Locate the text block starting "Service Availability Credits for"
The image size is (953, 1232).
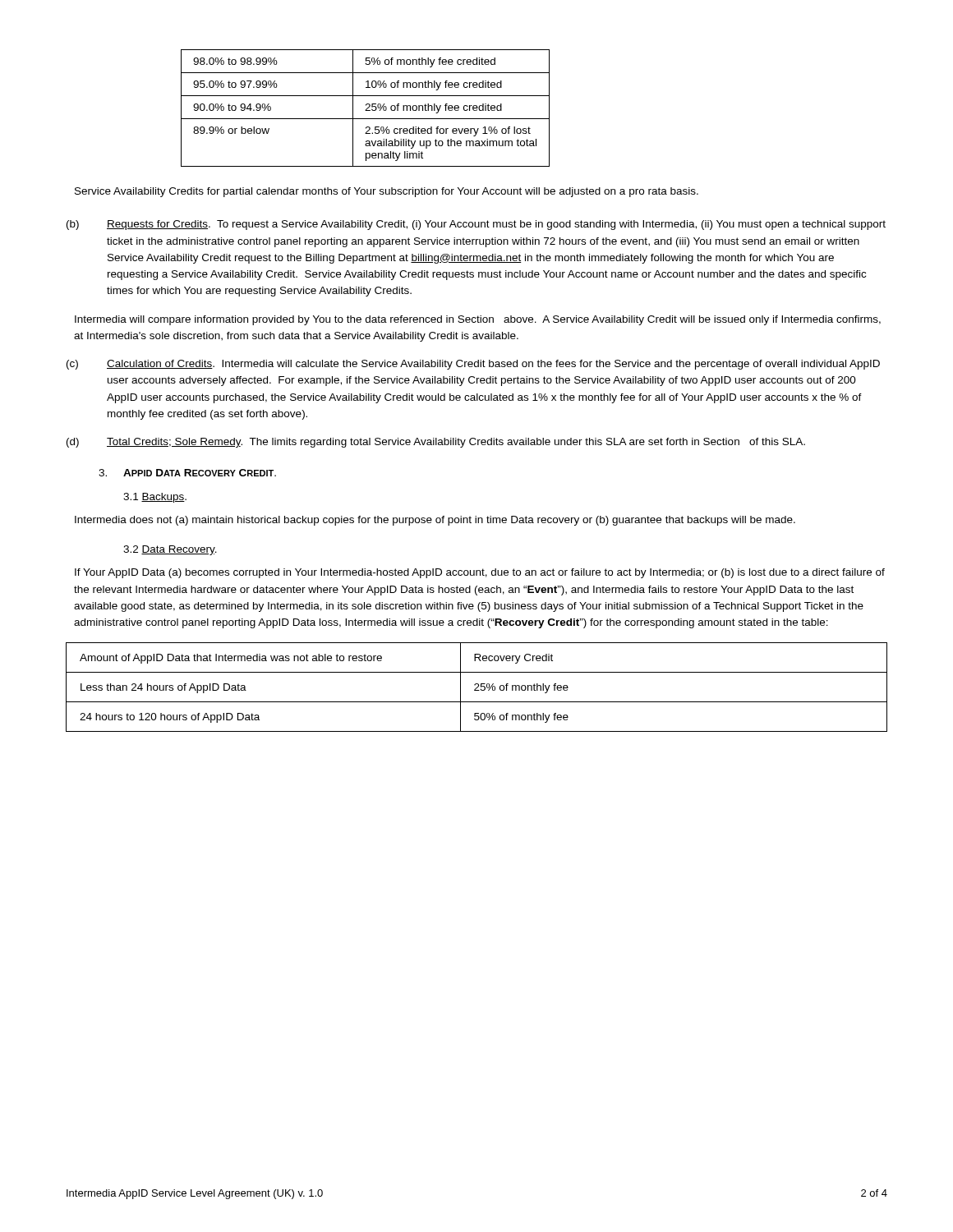pos(386,191)
